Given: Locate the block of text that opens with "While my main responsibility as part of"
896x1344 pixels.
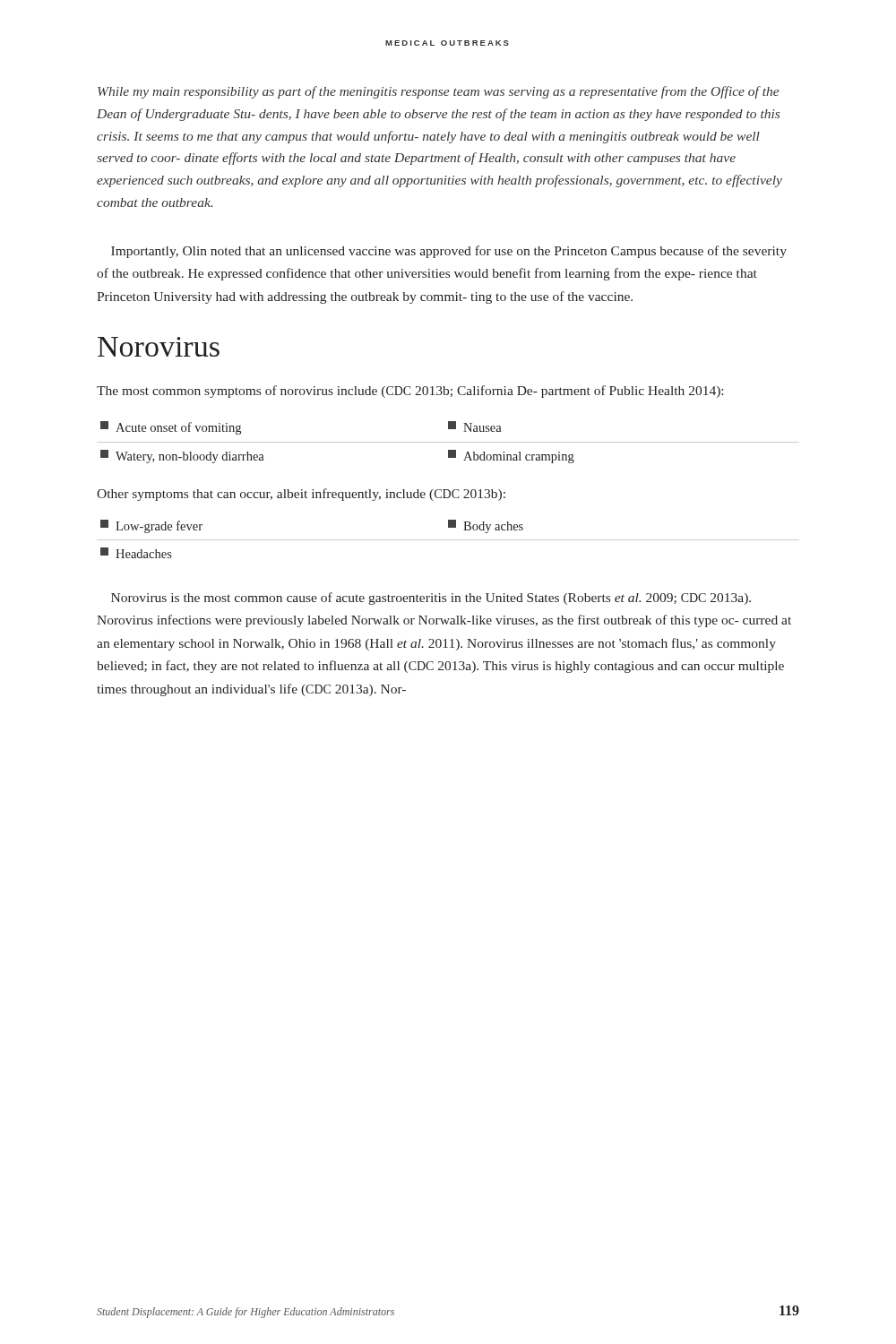Looking at the screenshot, I should point(439,146).
